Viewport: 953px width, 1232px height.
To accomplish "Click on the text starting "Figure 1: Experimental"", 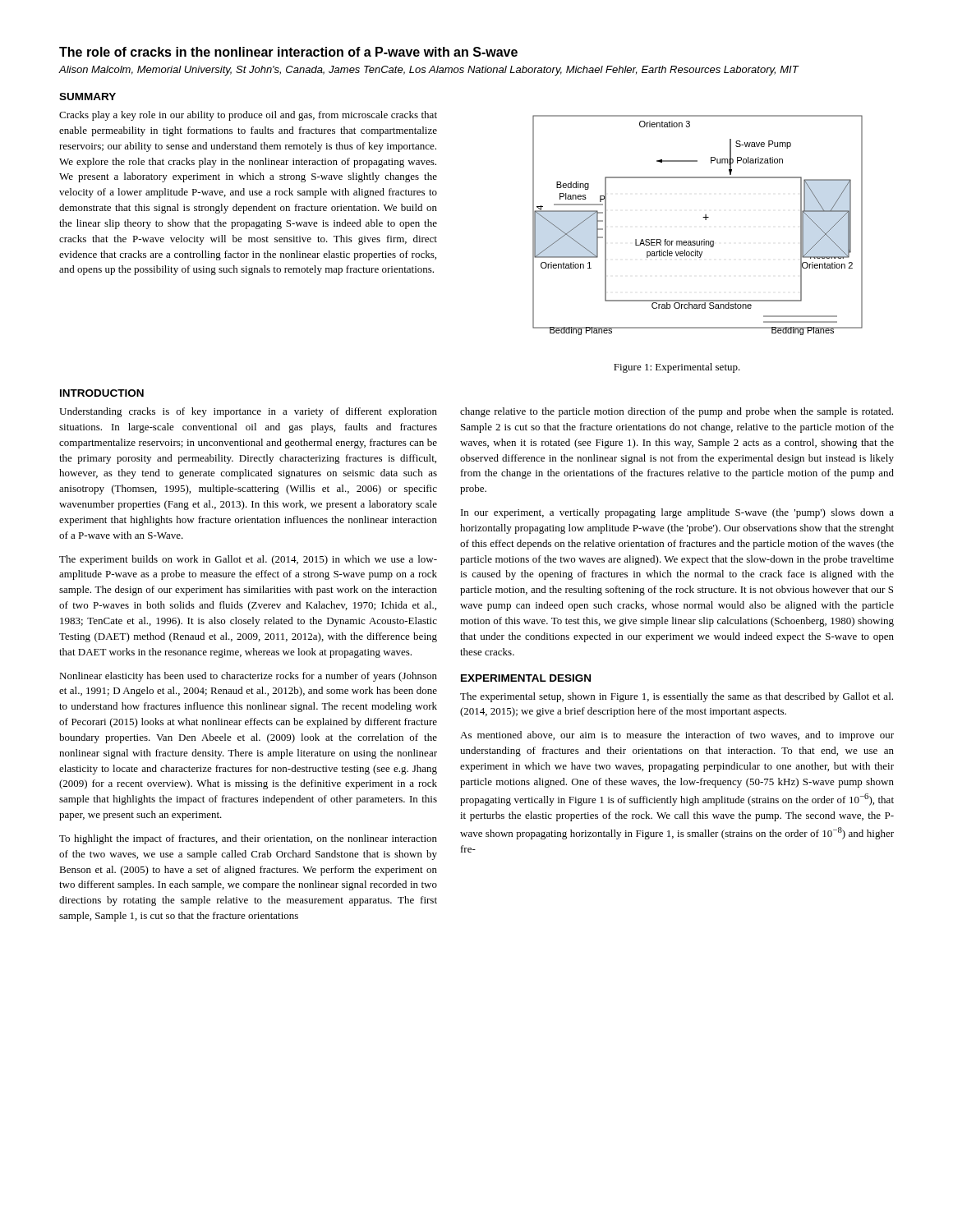I will [x=677, y=367].
